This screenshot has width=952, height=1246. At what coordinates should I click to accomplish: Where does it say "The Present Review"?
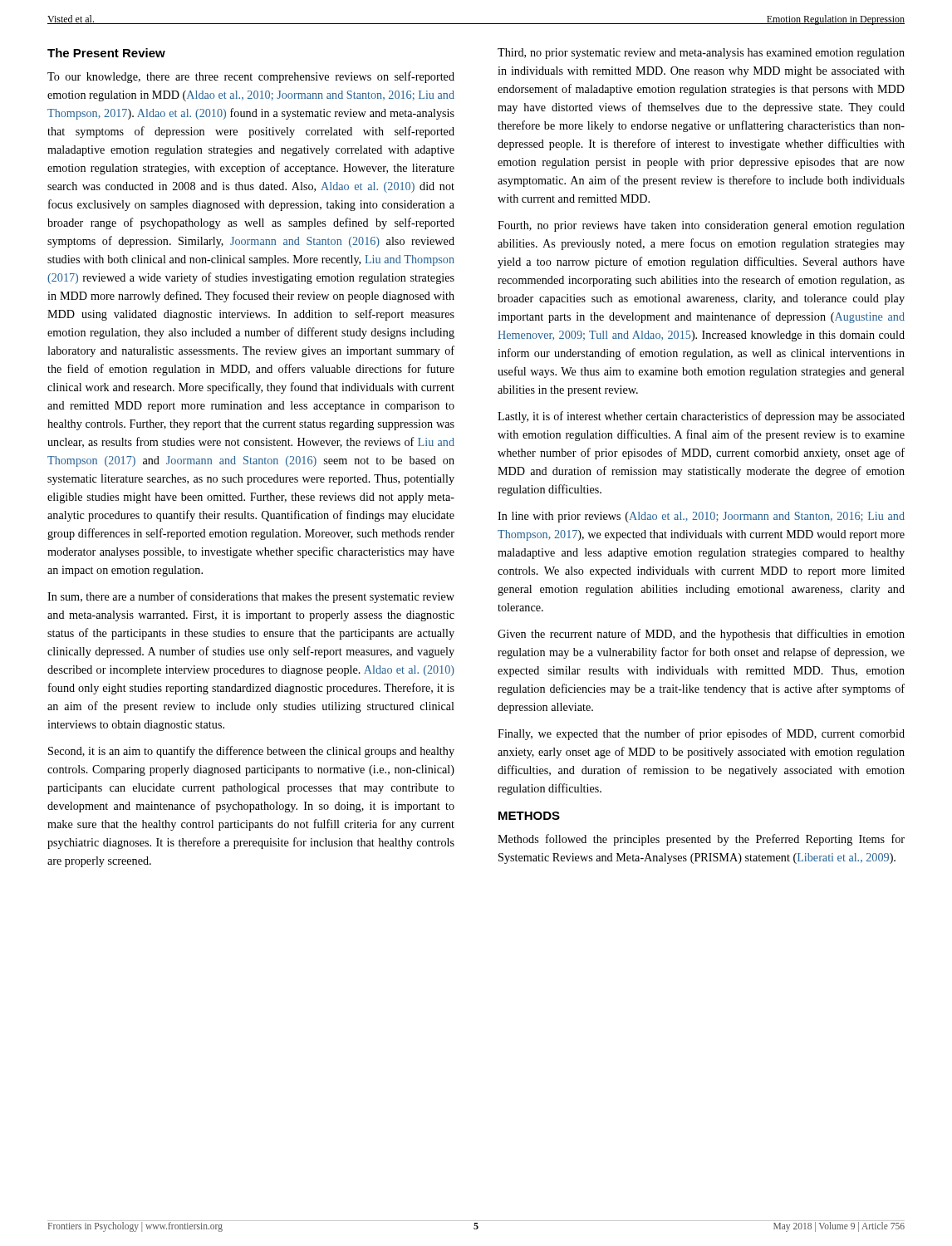point(106,53)
